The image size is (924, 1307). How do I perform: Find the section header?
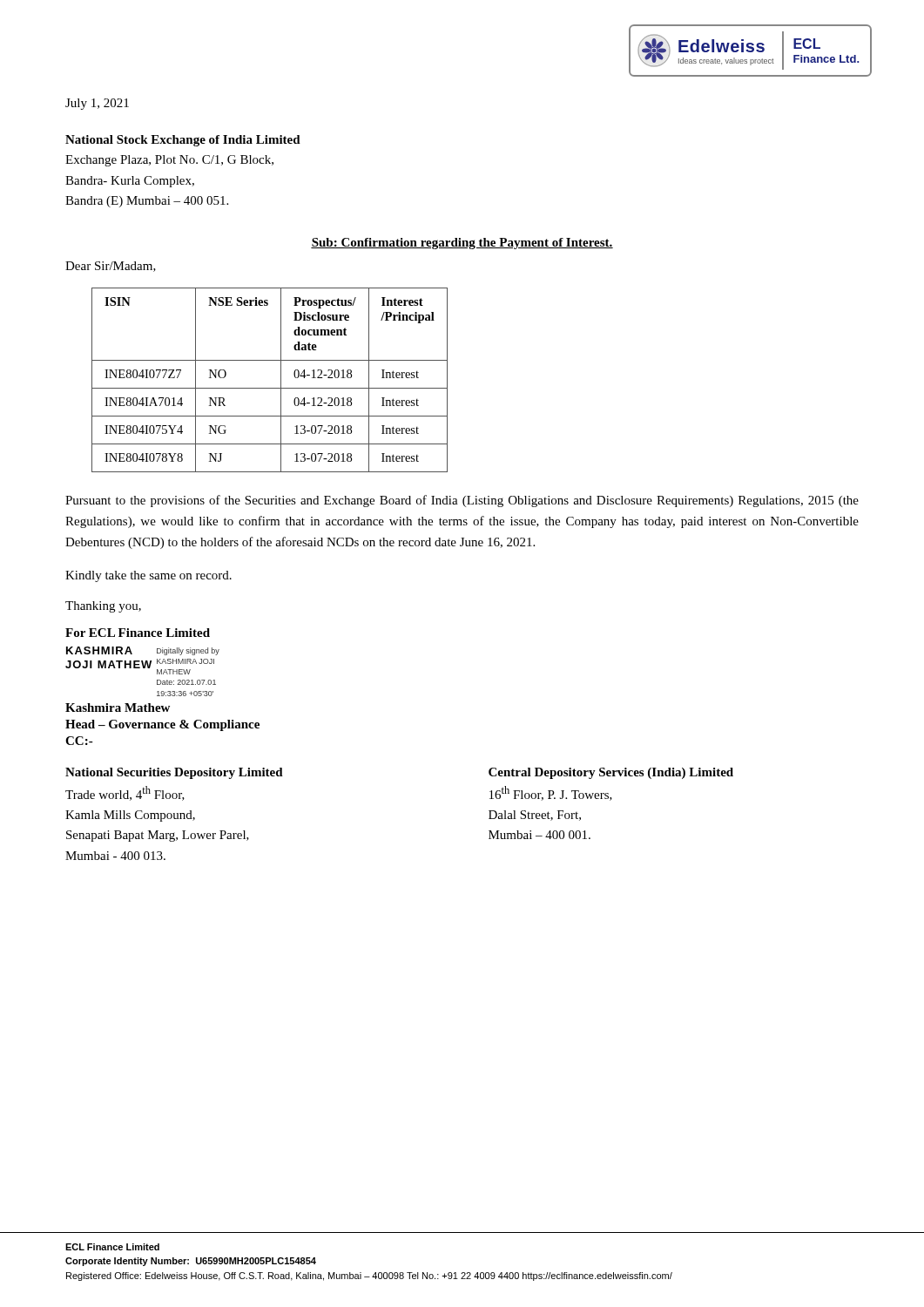[462, 242]
